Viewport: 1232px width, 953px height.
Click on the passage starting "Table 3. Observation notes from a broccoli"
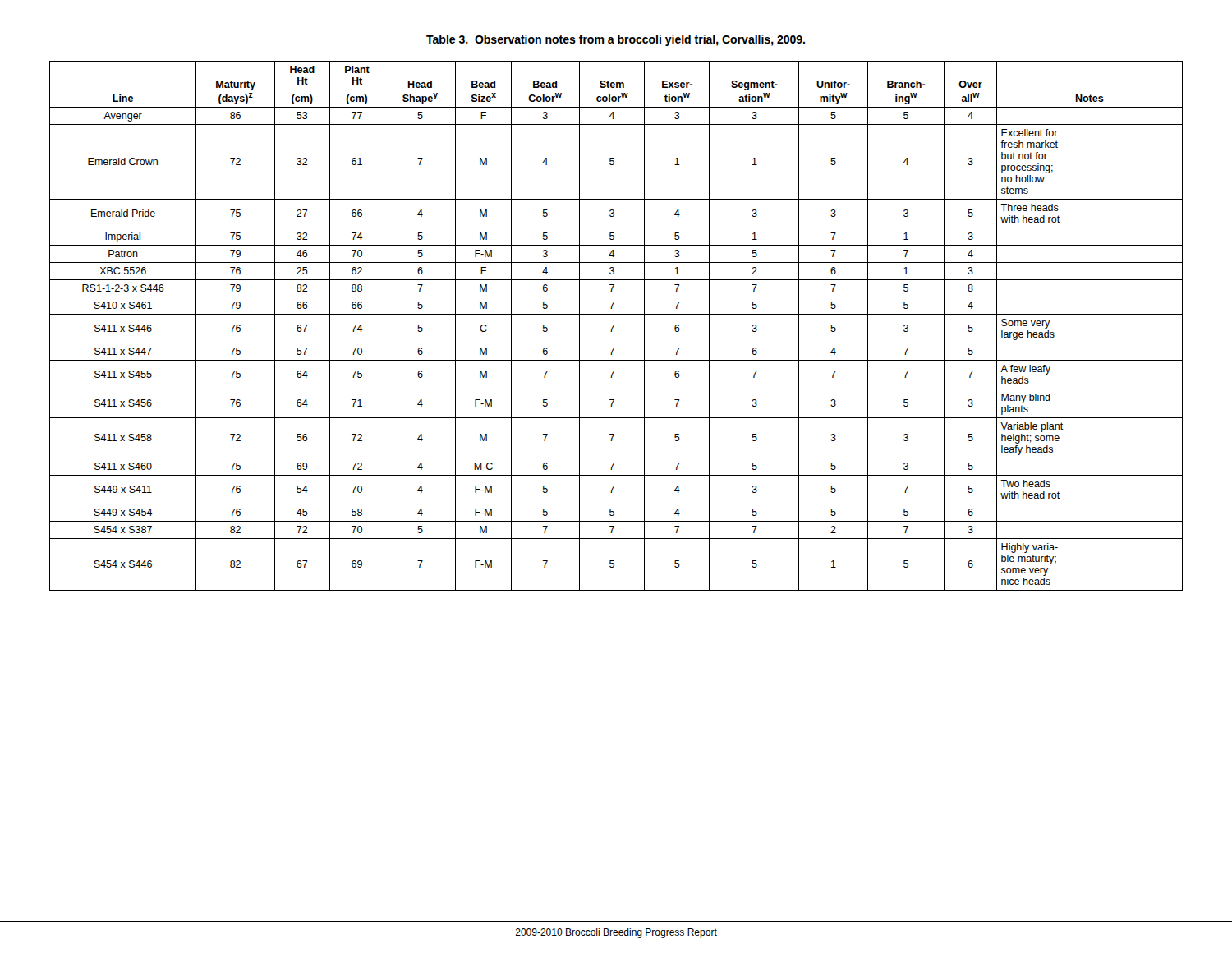pos(616,39)
